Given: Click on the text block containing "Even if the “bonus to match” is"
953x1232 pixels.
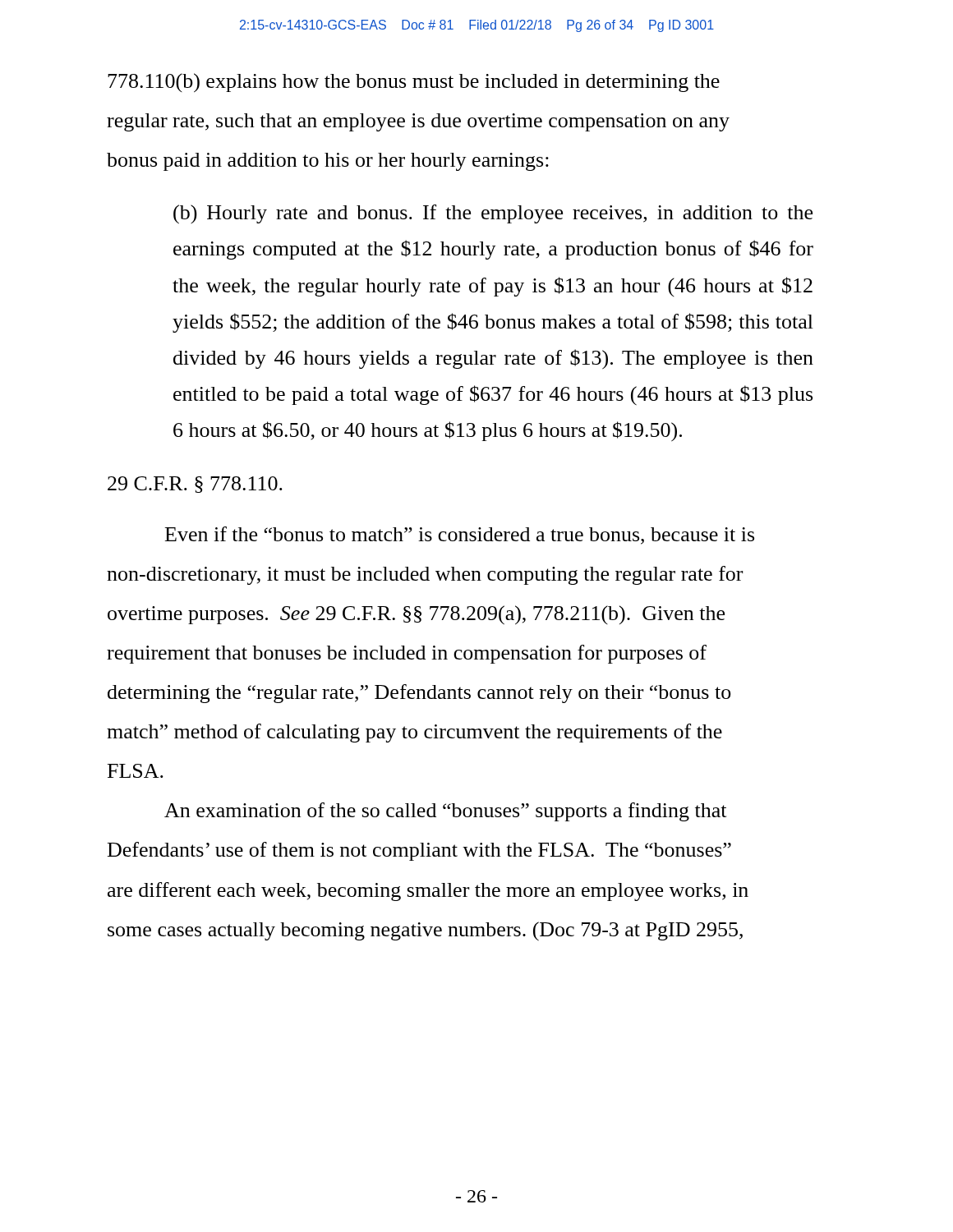Looking at the screenshot, I should (460, 534).
